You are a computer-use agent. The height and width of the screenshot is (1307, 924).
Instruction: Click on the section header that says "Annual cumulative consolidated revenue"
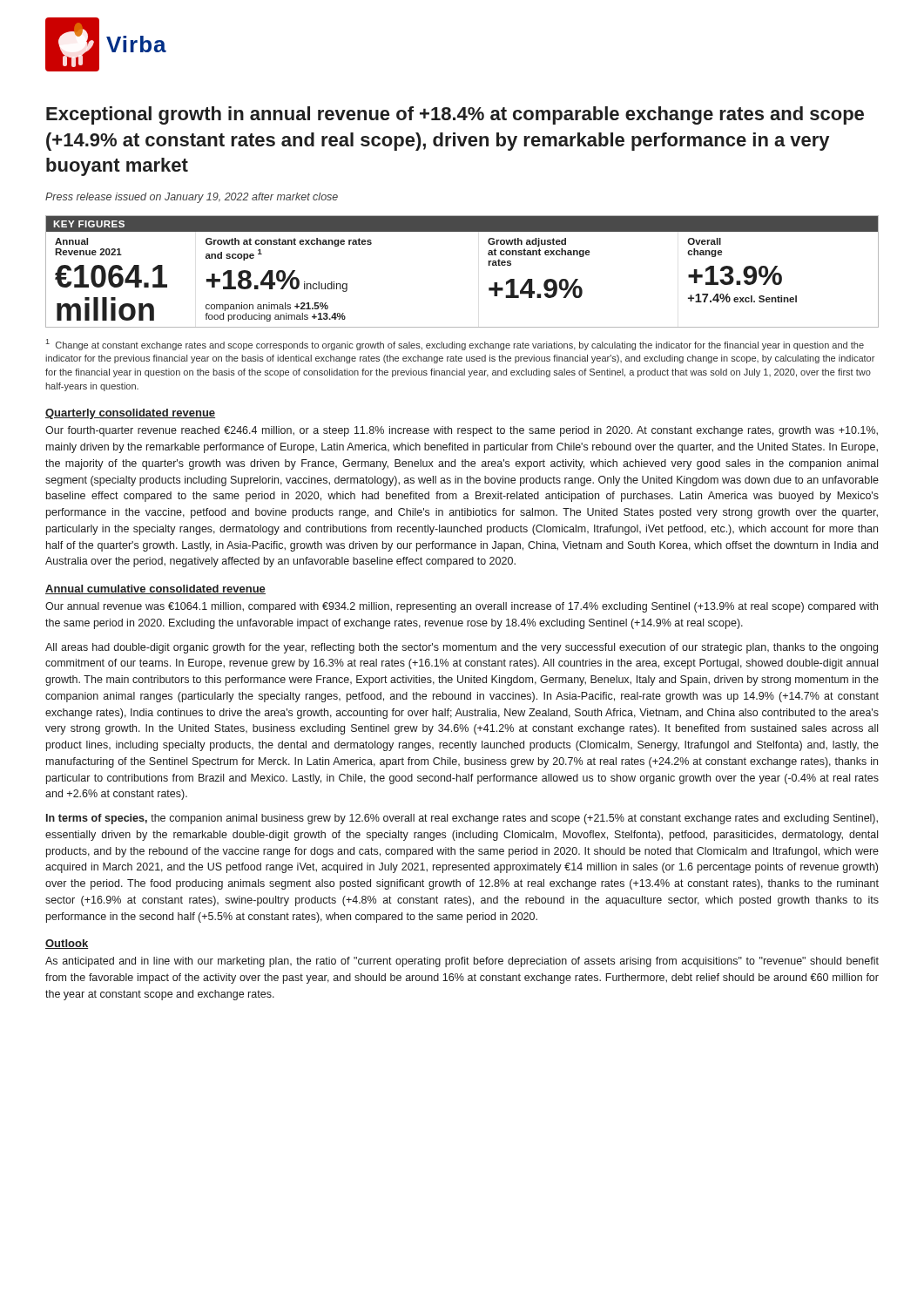[155, 589]
